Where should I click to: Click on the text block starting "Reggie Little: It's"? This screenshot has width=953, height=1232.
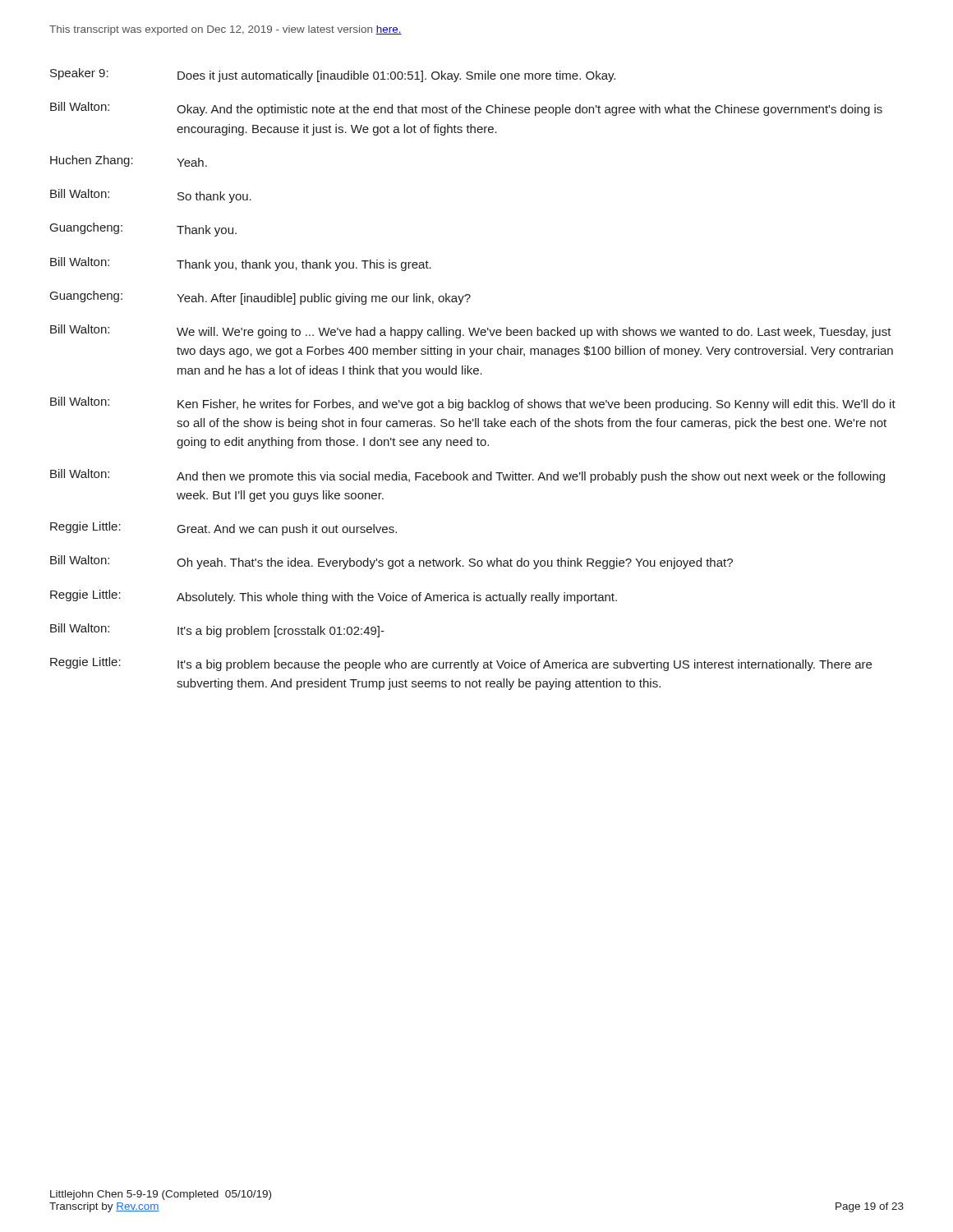point(476,674)
